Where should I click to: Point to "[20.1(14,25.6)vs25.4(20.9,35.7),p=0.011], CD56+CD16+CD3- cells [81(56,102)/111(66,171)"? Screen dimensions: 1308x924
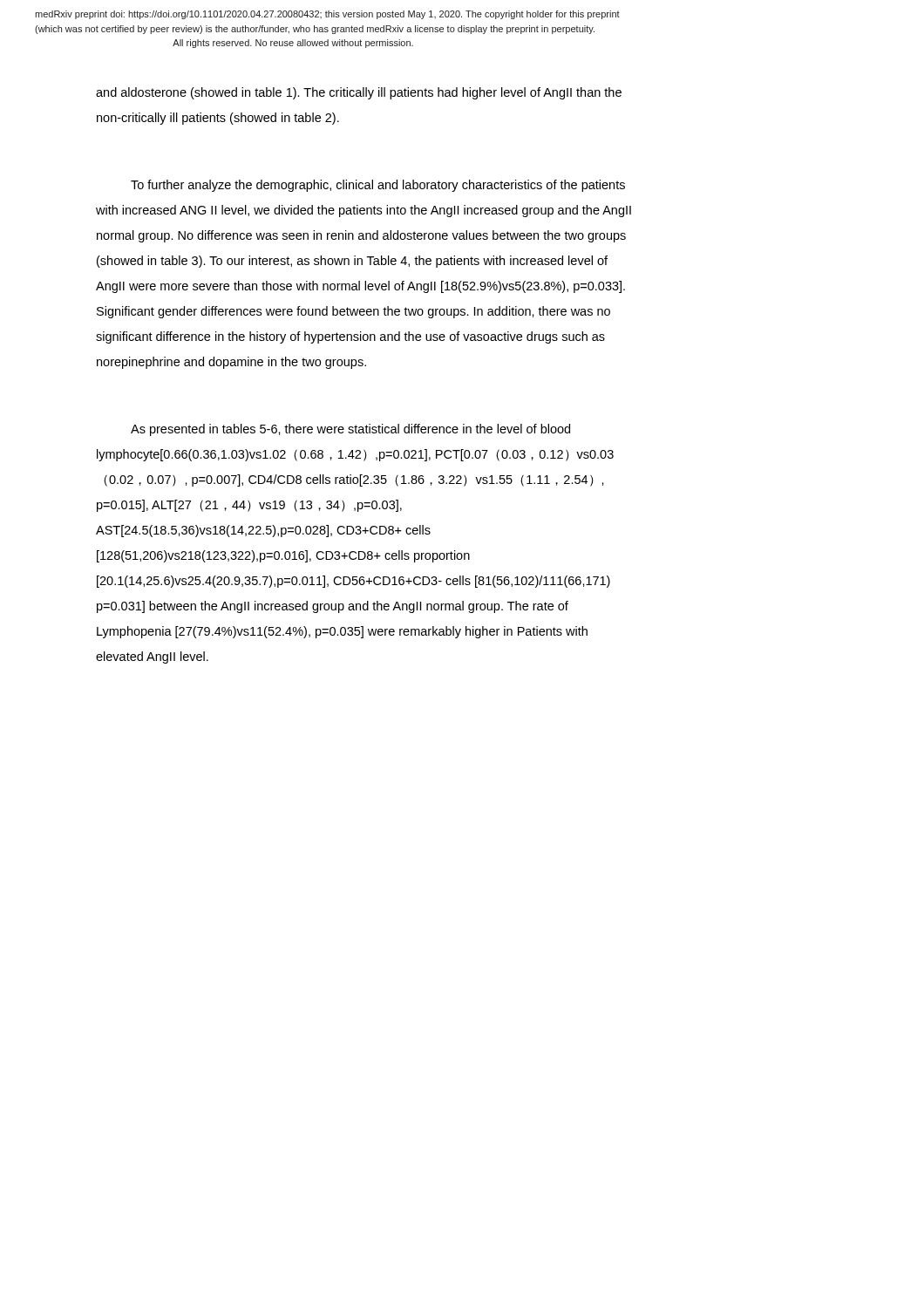point(353,580)
